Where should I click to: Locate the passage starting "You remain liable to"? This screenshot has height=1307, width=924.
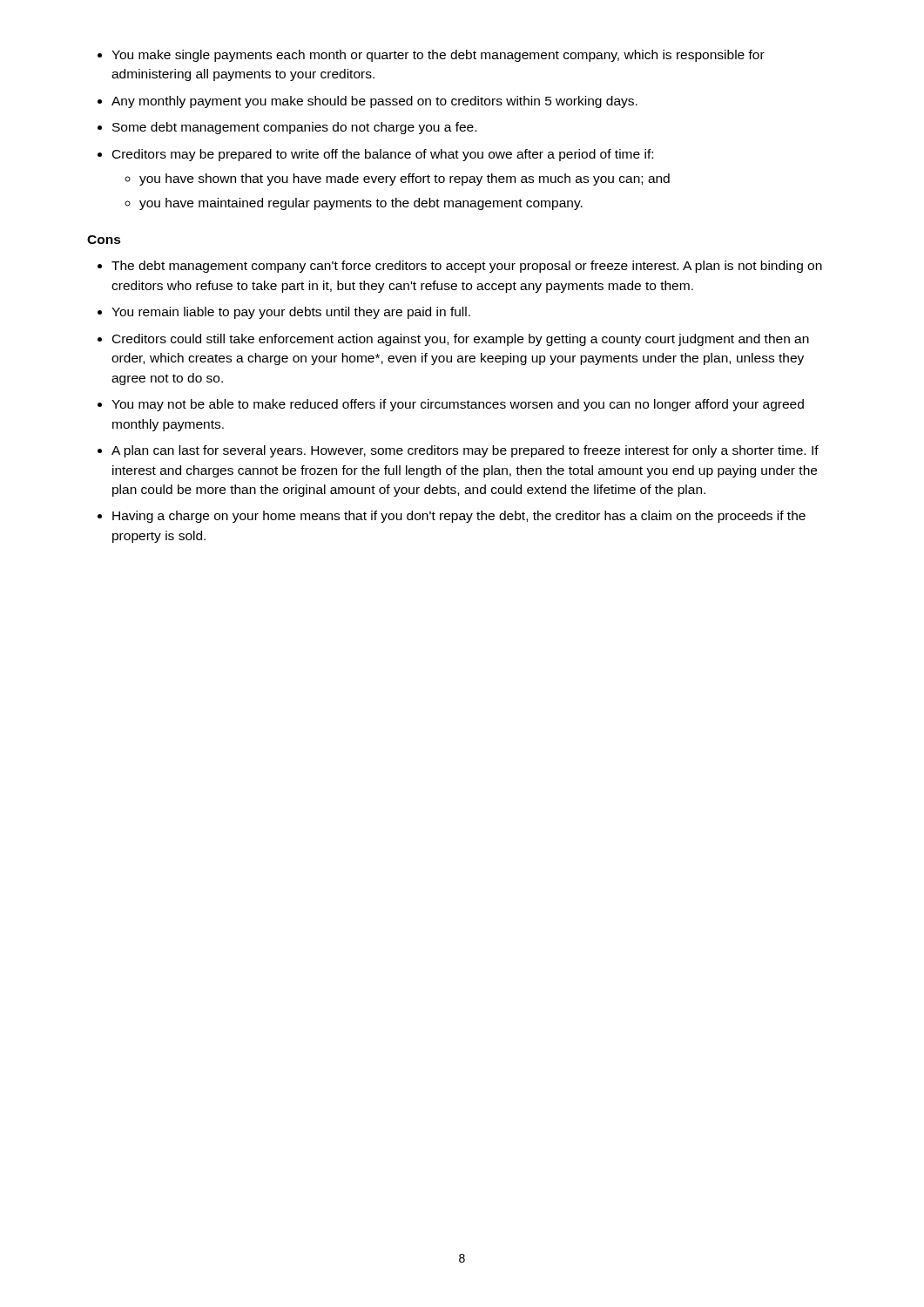coord(474,312)
